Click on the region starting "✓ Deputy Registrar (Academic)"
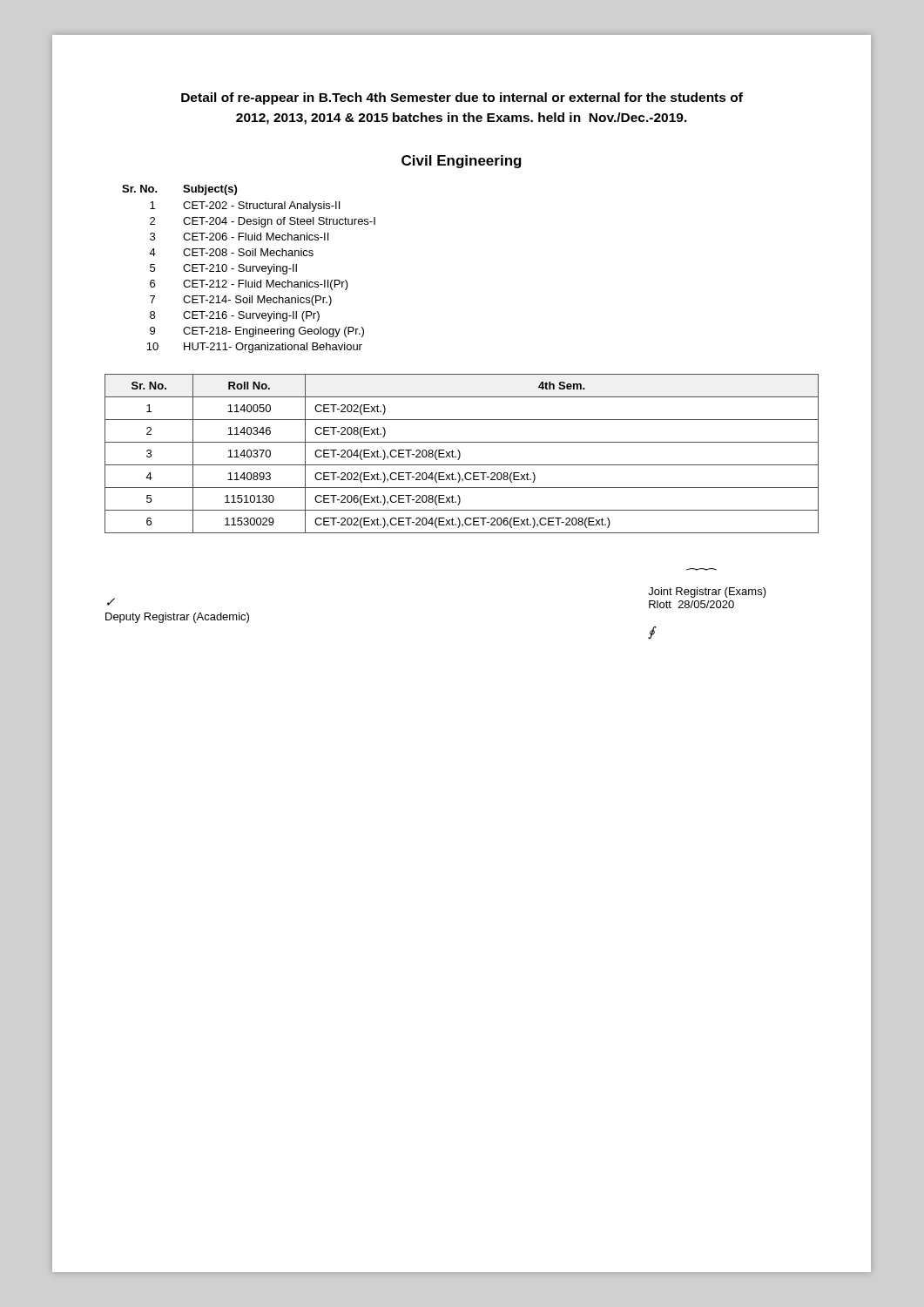The height and width of the screenshot is (1307, 924). coord(177,608)
